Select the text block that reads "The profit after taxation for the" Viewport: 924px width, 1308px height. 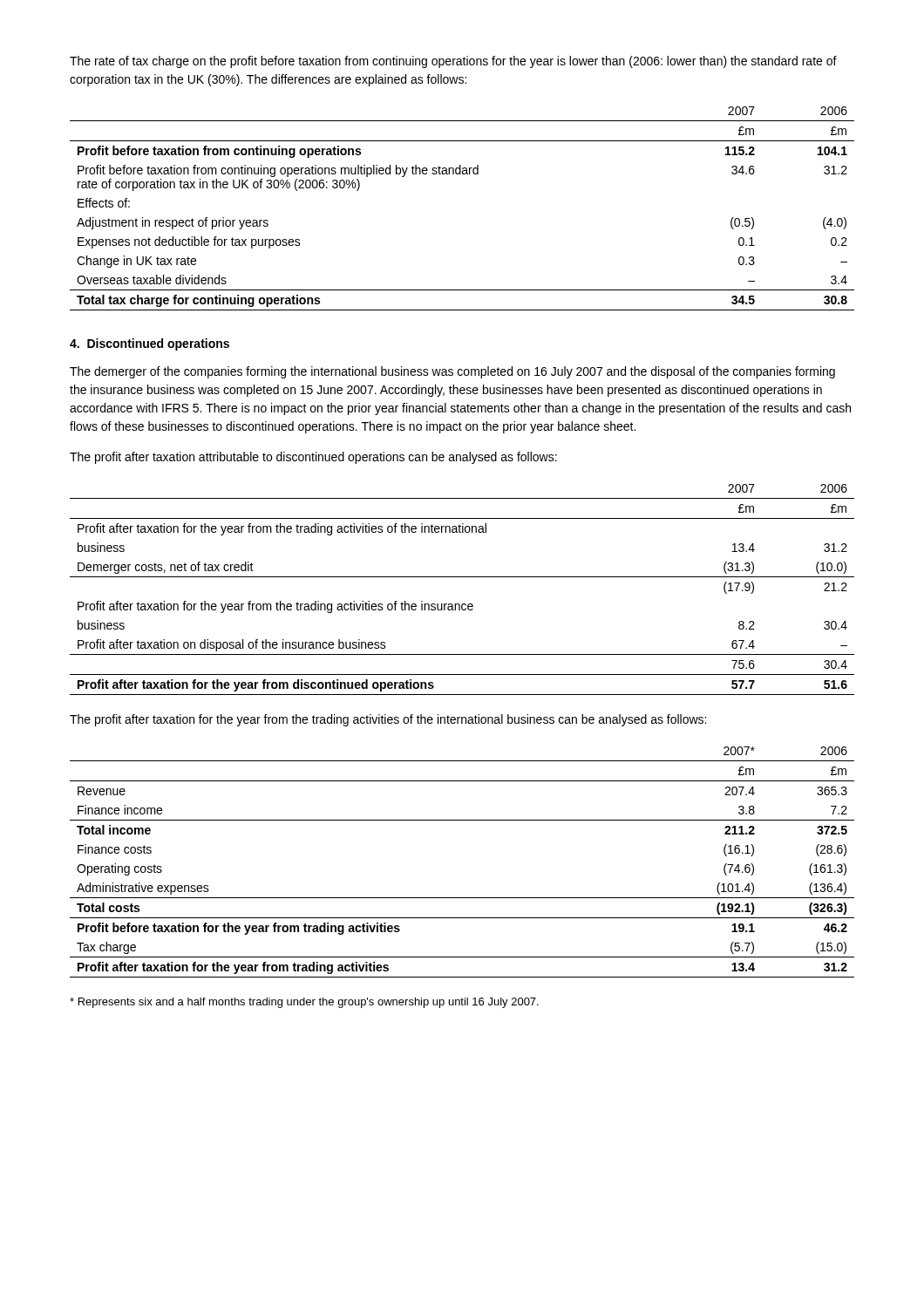point(389,719)
